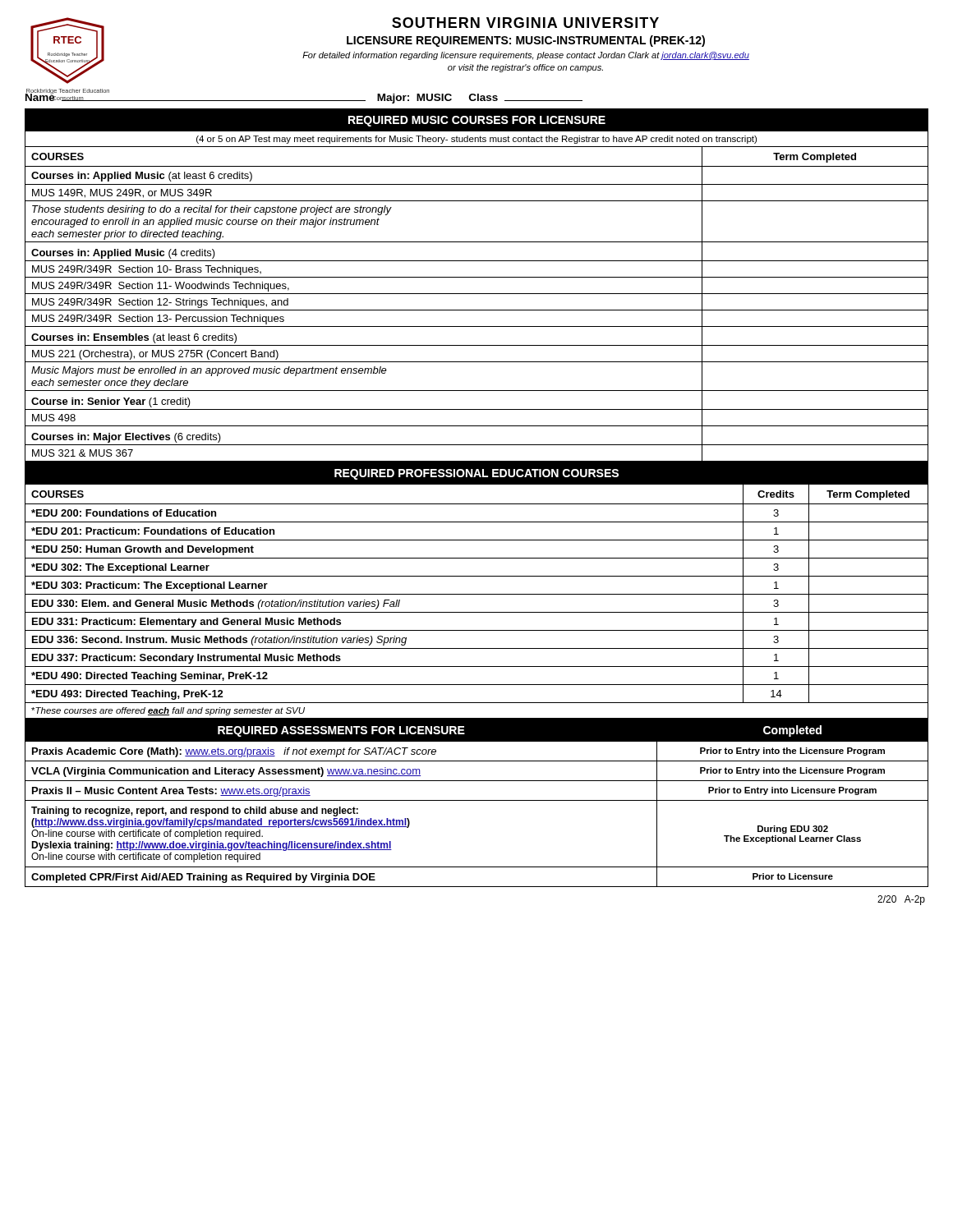Where does it say "Name Major: MUSIC Class"?
This screenshot has width=953, height=1232.
pos(304,95)
